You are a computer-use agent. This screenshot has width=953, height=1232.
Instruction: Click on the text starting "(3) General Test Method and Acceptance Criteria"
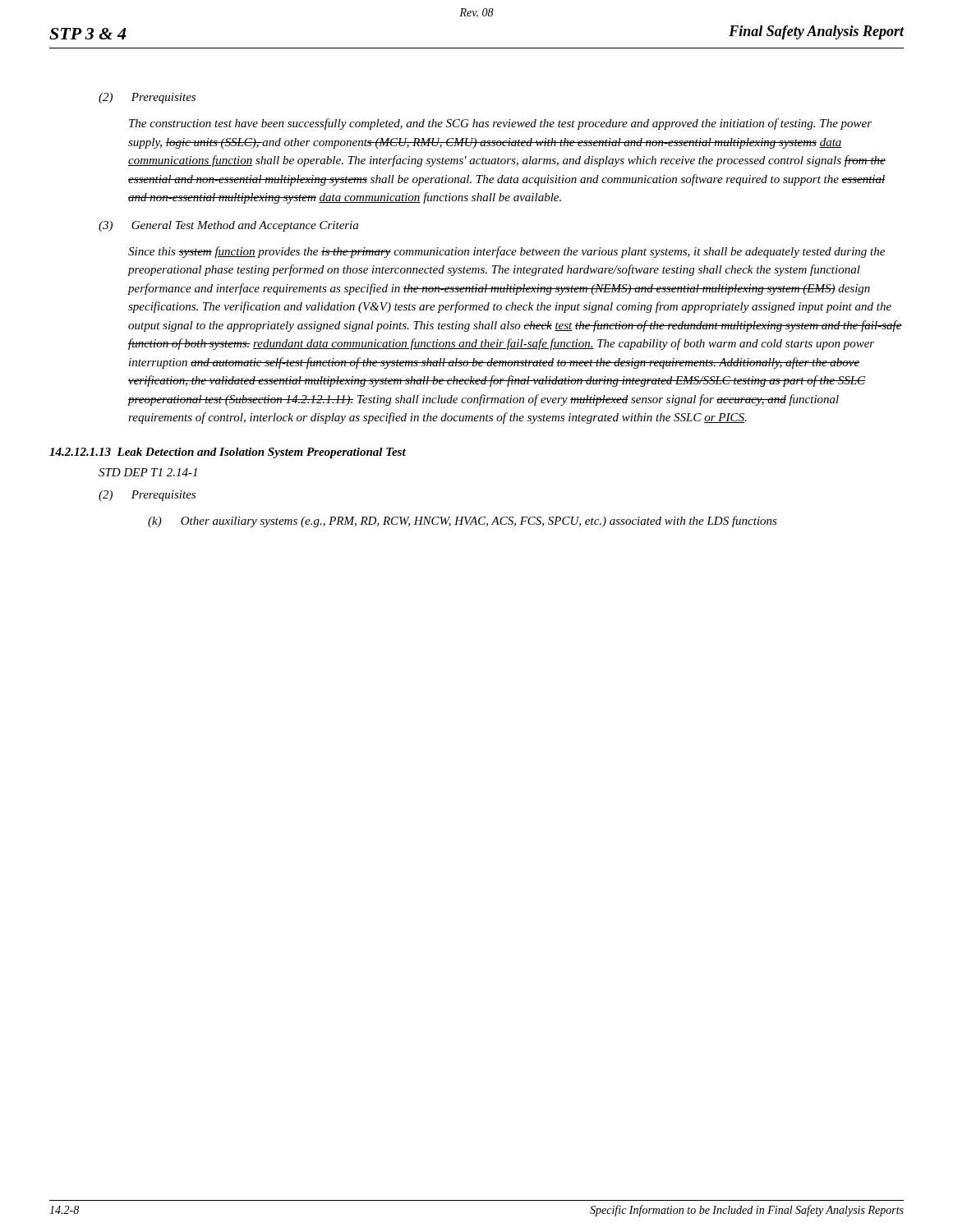coord(229,225)
